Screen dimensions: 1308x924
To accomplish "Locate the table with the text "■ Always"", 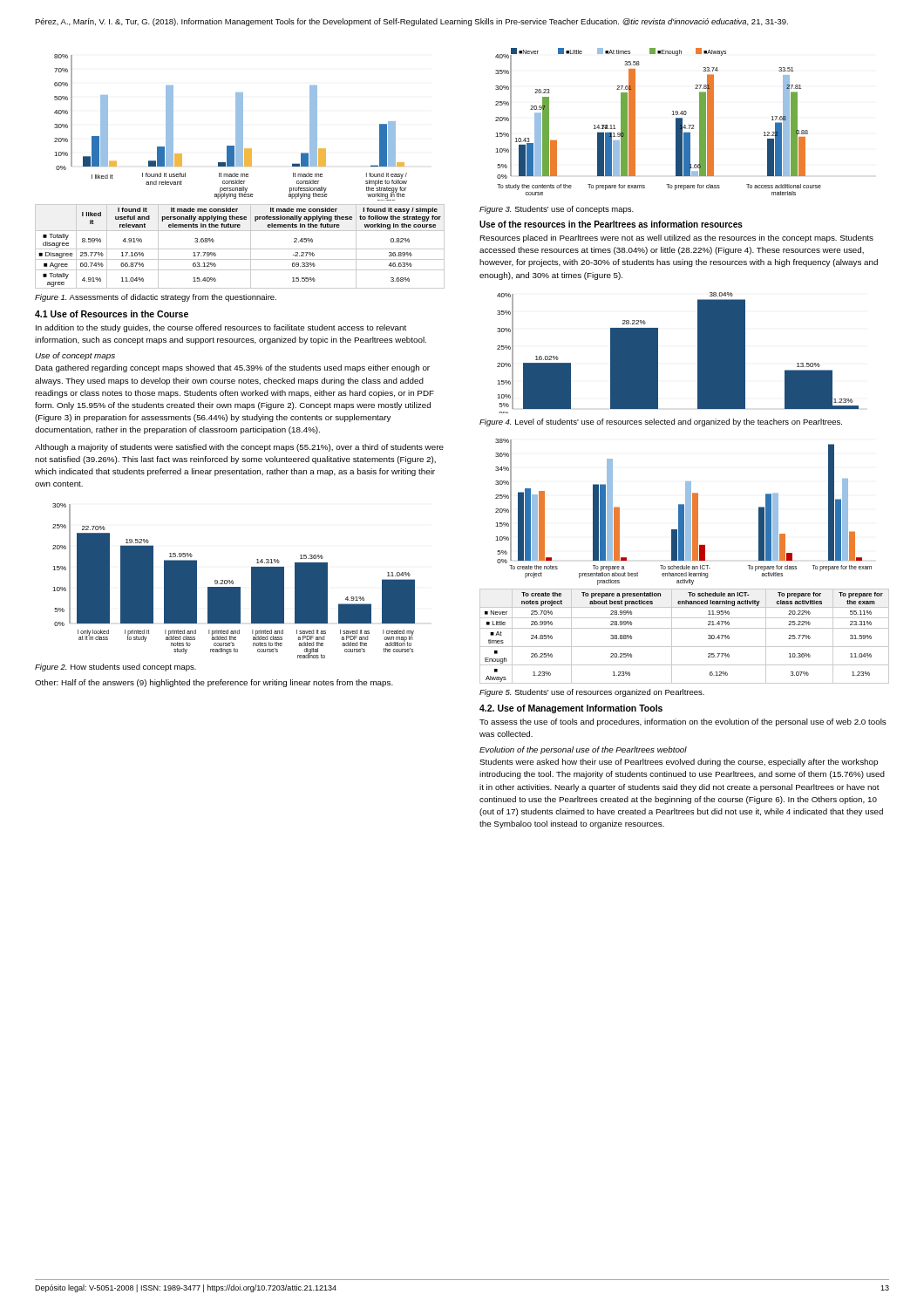I will click(x=684, y=636).
